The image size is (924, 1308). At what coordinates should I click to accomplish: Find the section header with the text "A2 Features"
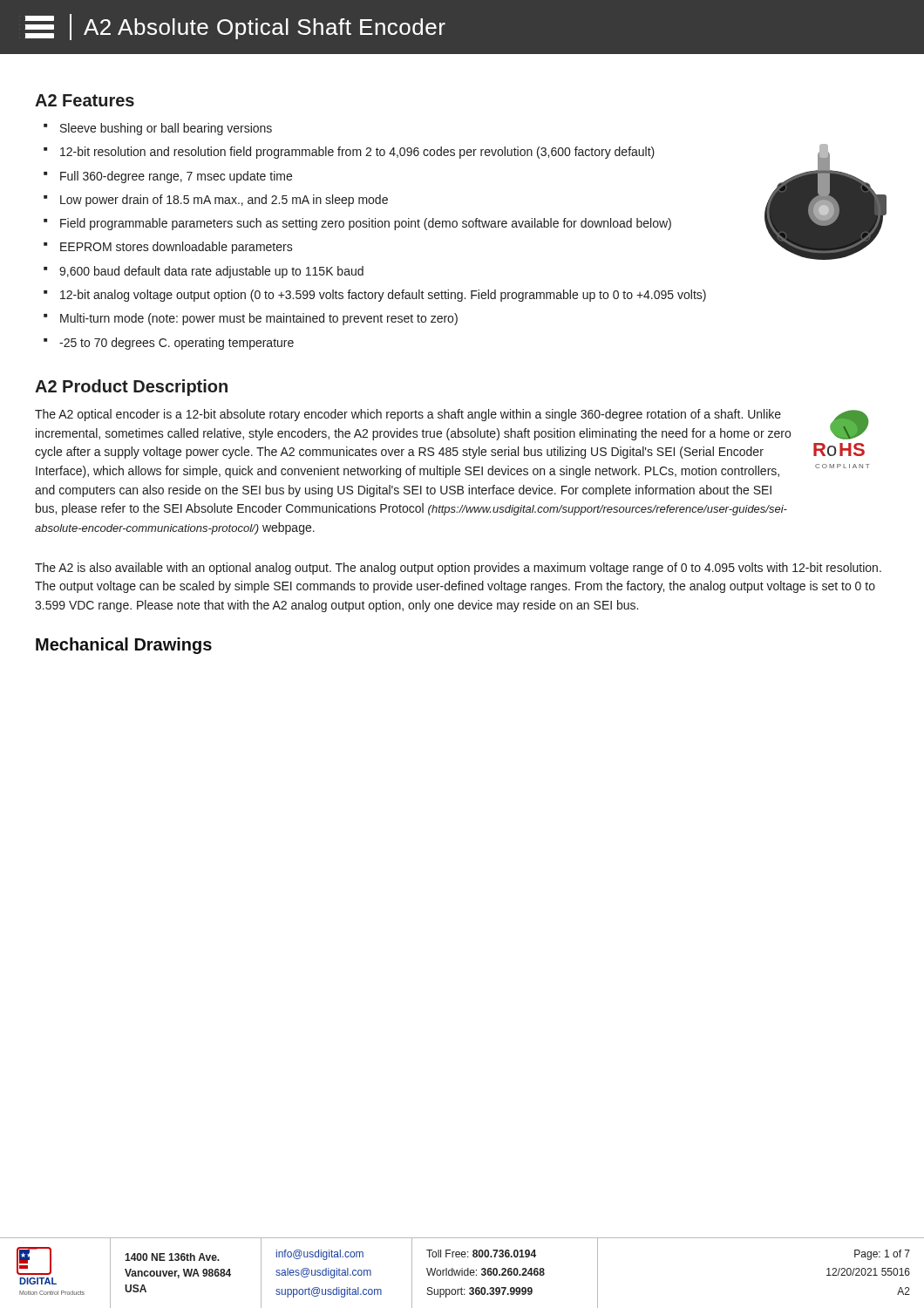coord(85,100)
